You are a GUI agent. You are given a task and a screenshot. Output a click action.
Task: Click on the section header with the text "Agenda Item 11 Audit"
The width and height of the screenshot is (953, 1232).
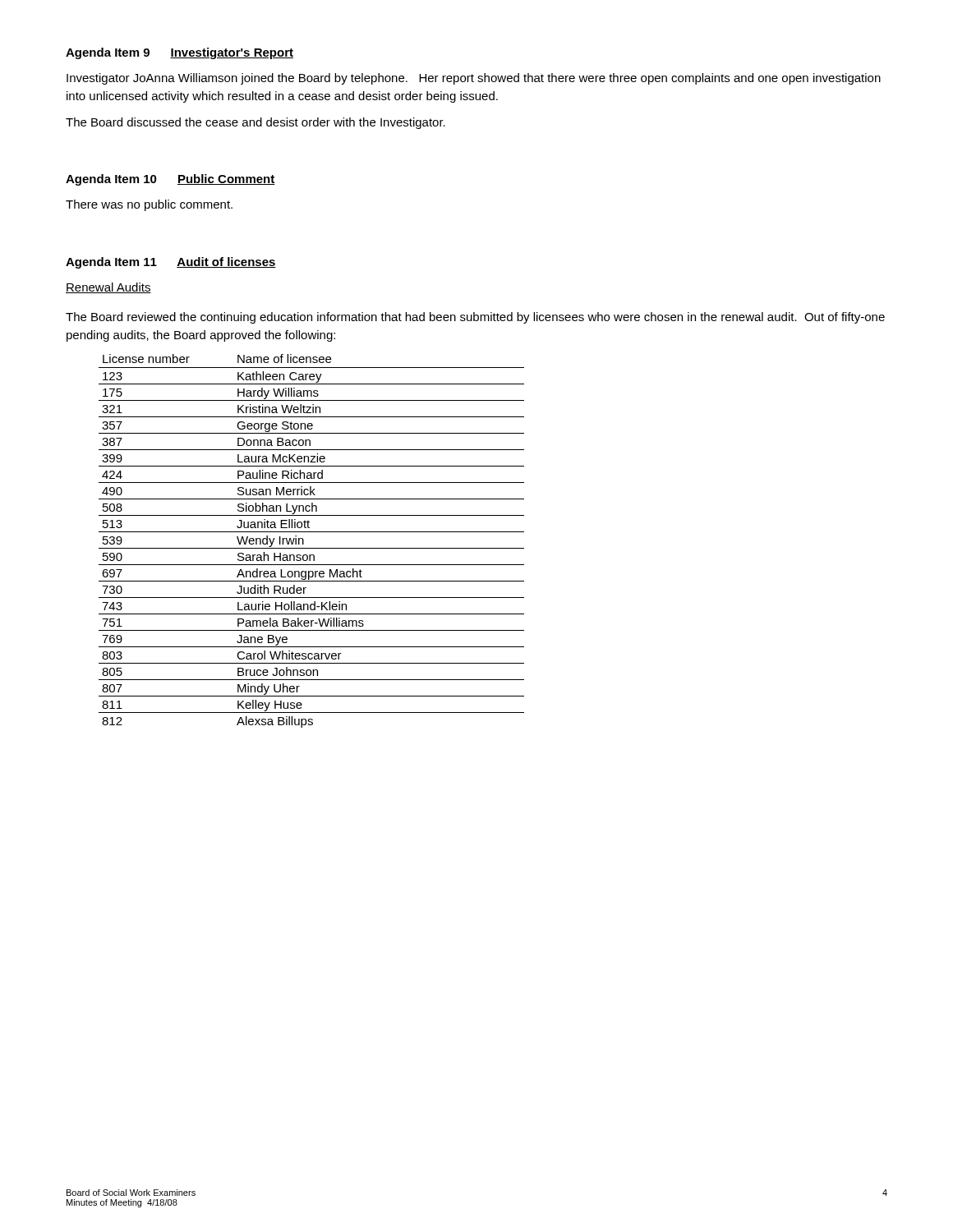pyautogui.click(x=171, y=262)
